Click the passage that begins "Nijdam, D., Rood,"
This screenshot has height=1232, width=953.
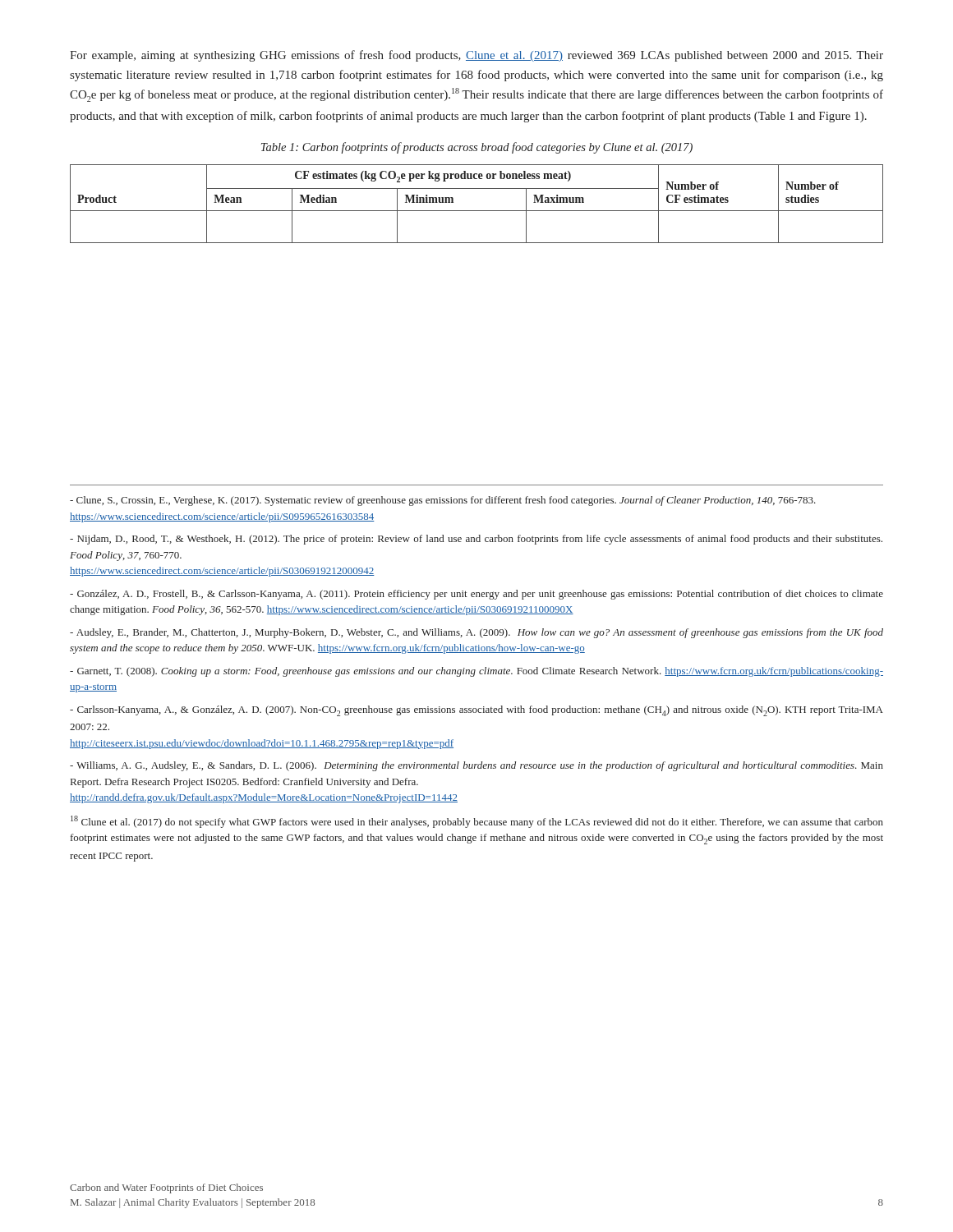click(476, 540)
